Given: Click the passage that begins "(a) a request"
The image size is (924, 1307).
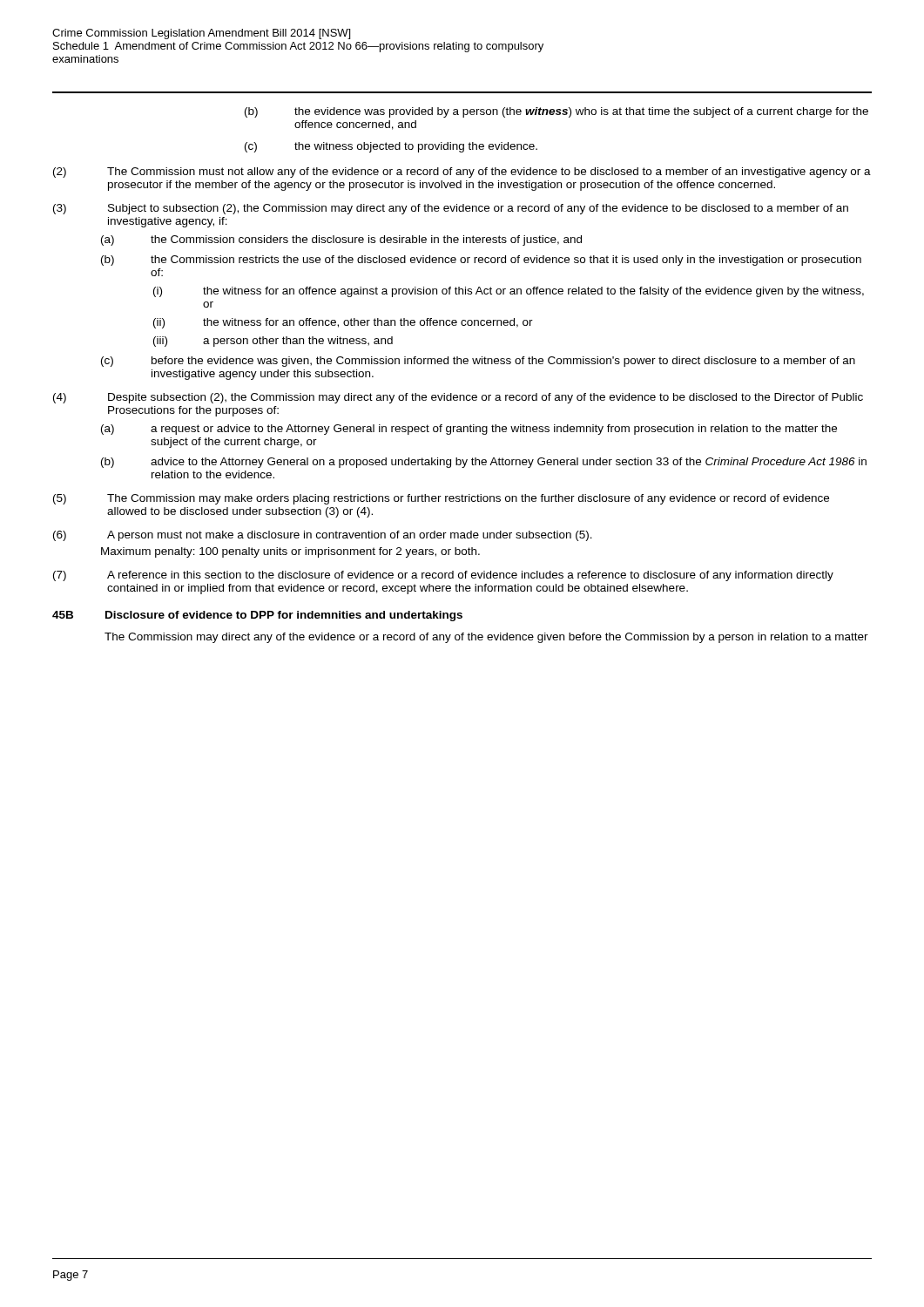Looking at the screenshot, I should click(x=486, y=435).
